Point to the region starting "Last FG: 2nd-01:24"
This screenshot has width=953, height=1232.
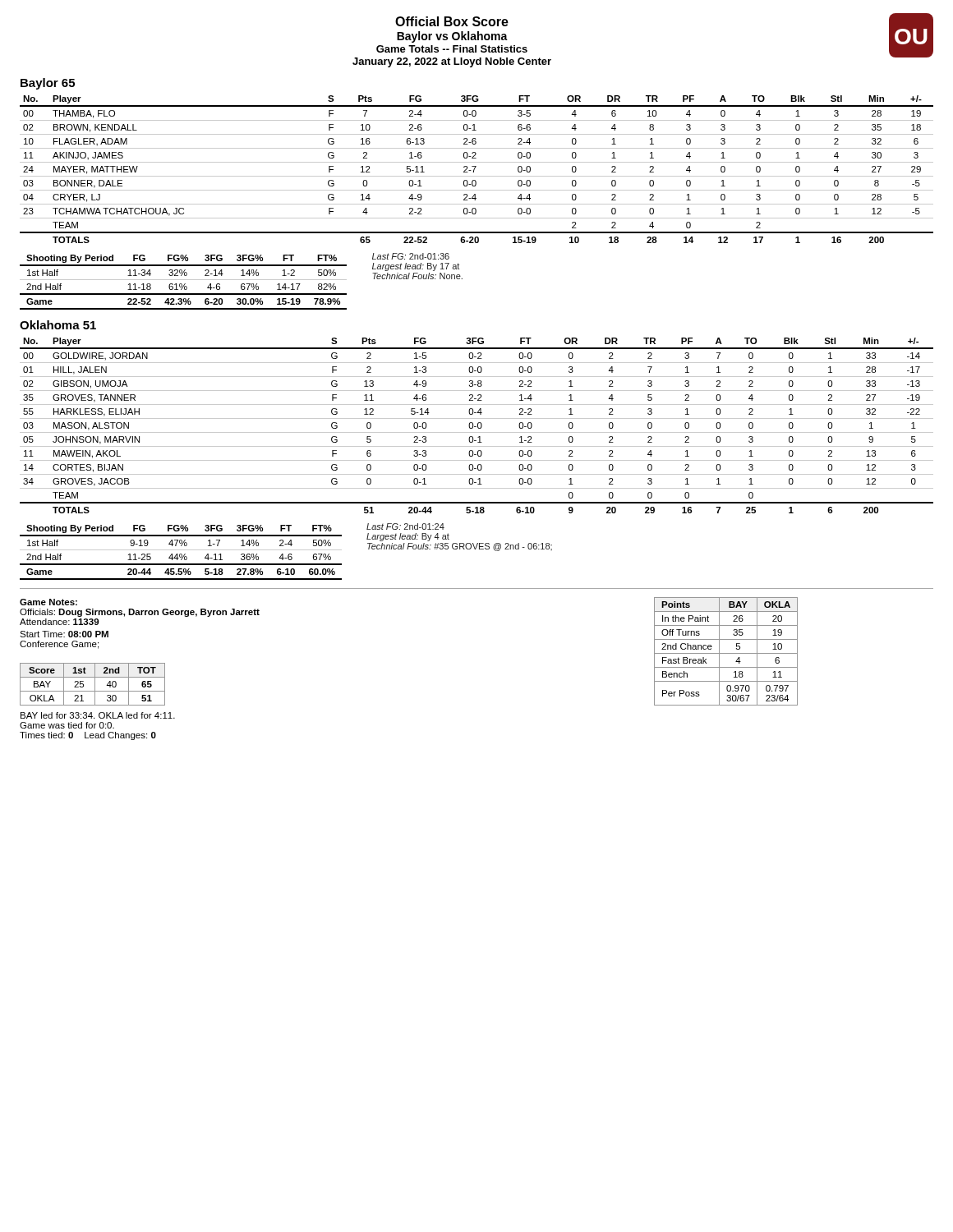point(460,536)
